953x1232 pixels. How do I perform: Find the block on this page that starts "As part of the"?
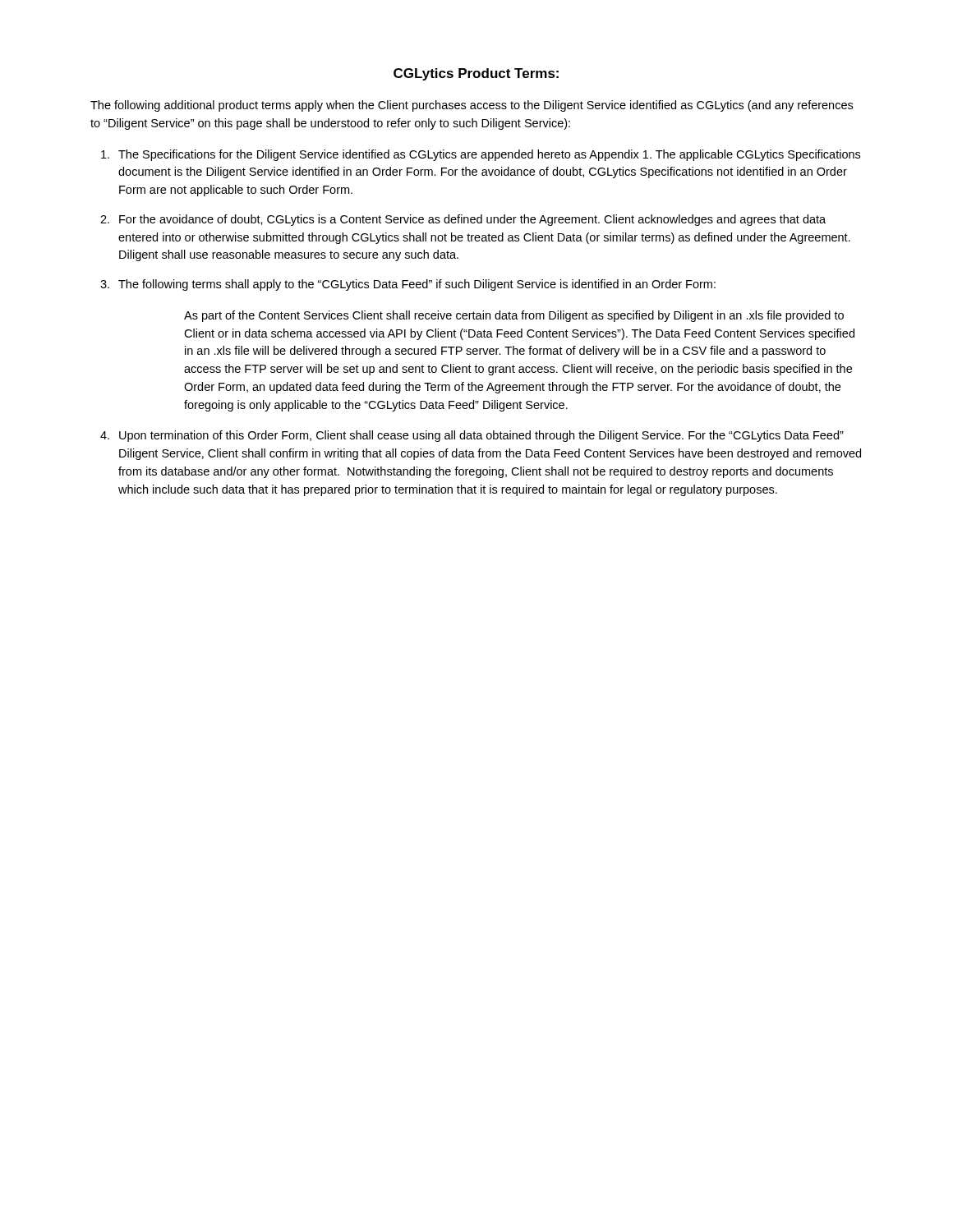520,360
